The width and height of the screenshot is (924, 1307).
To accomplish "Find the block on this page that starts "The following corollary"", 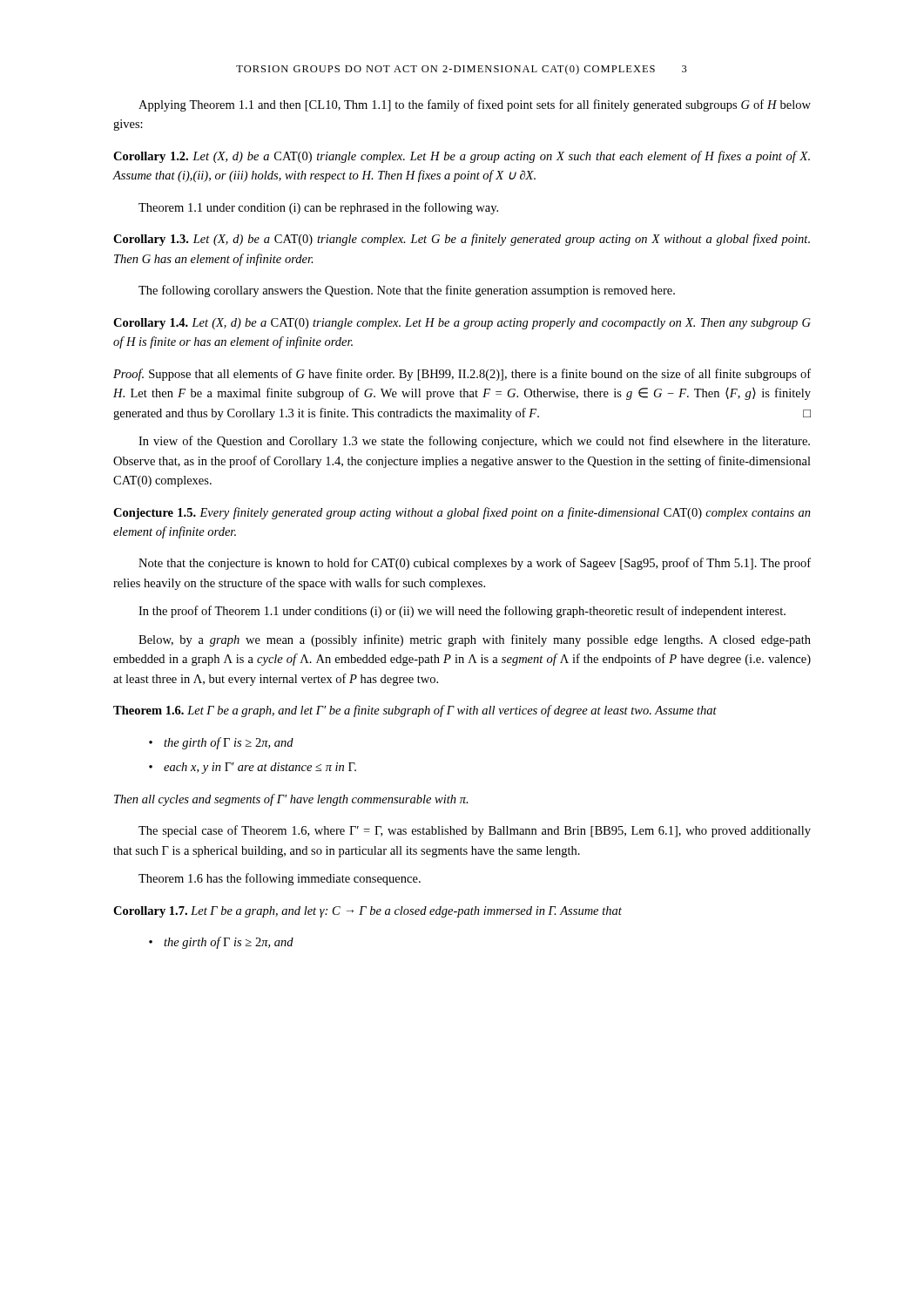I will coord(462,291).
